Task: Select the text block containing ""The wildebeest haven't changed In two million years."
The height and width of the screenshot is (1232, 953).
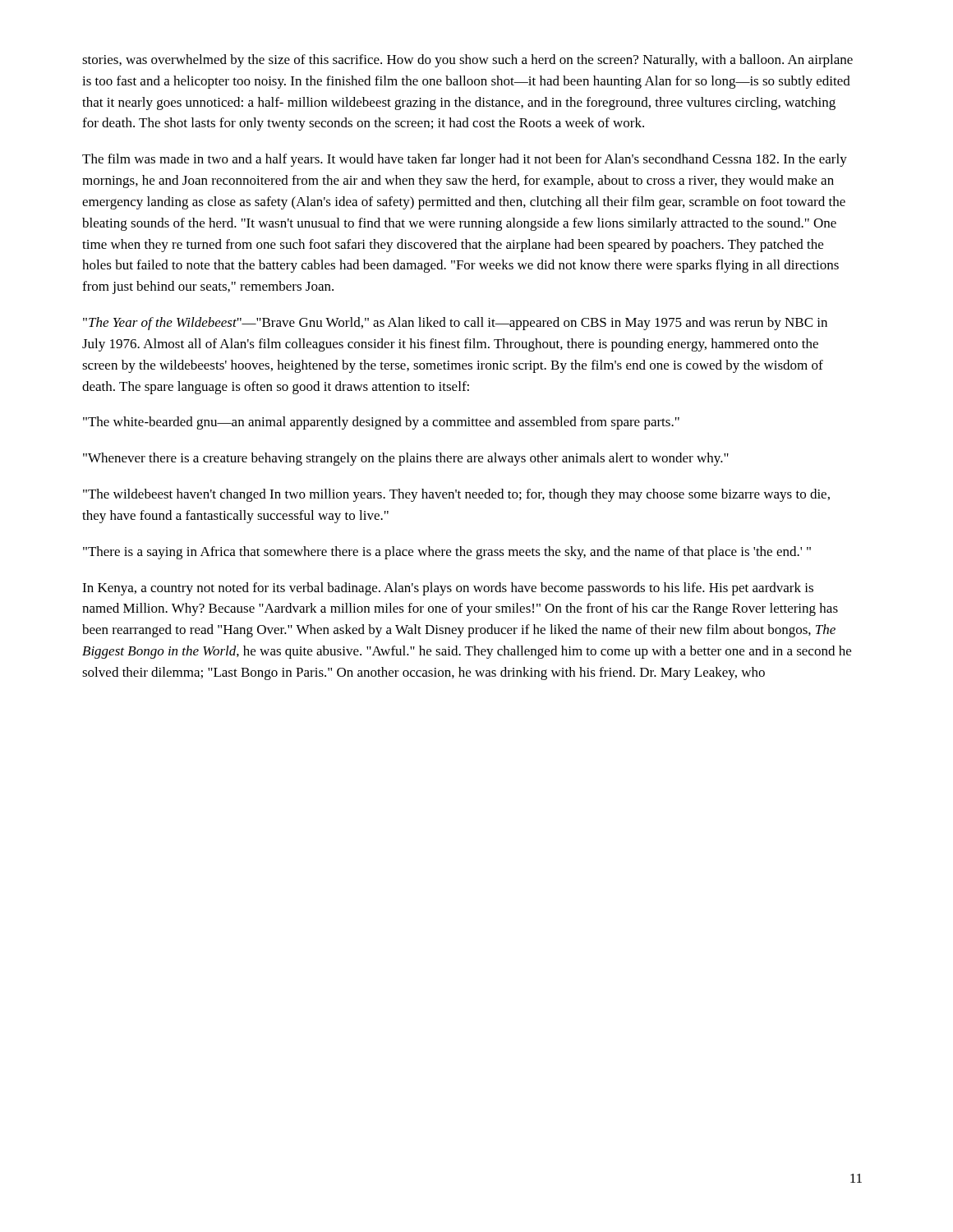Action: point(456,505)
